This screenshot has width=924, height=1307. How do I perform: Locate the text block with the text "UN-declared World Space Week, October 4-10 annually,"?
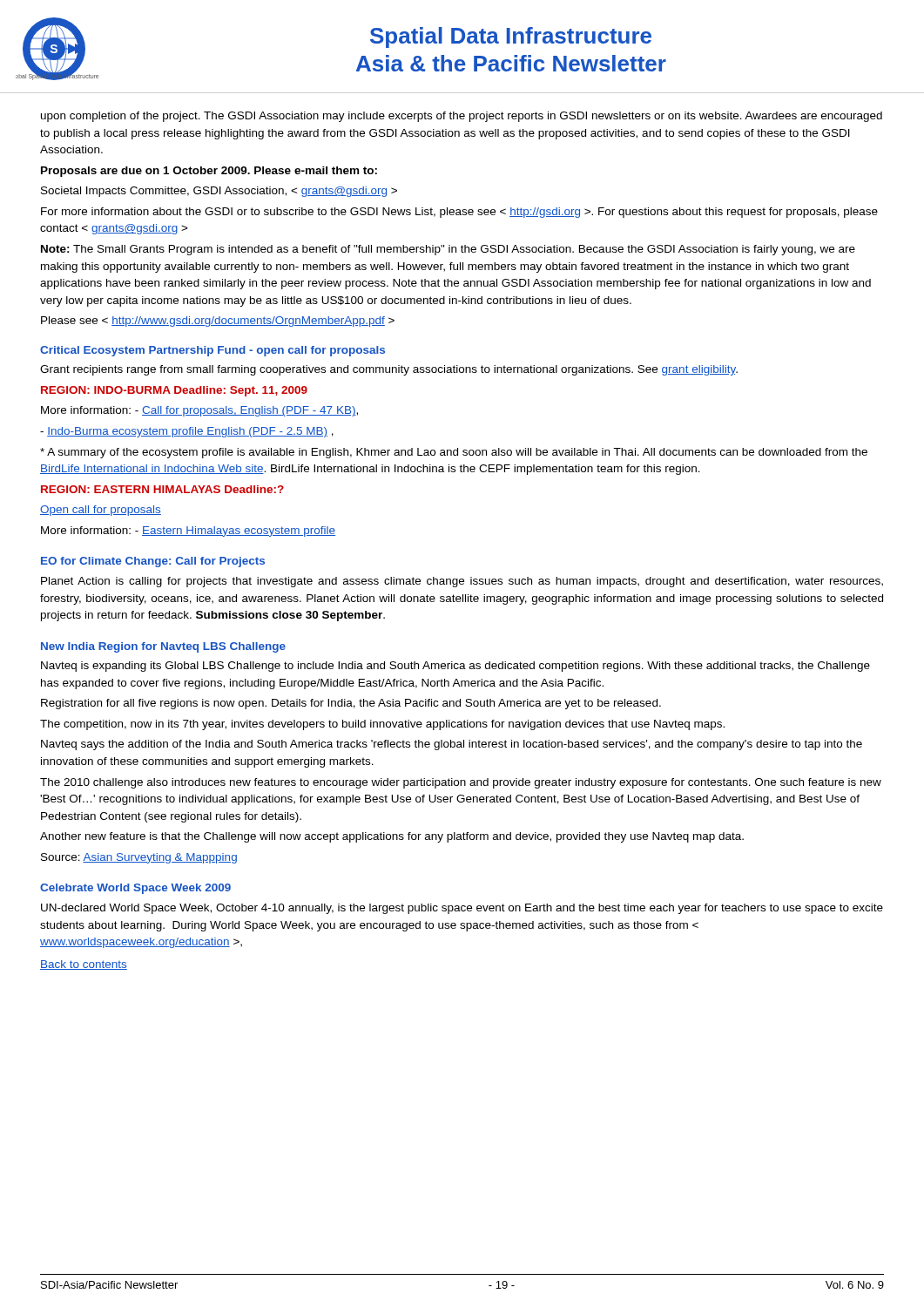(462, 925)
